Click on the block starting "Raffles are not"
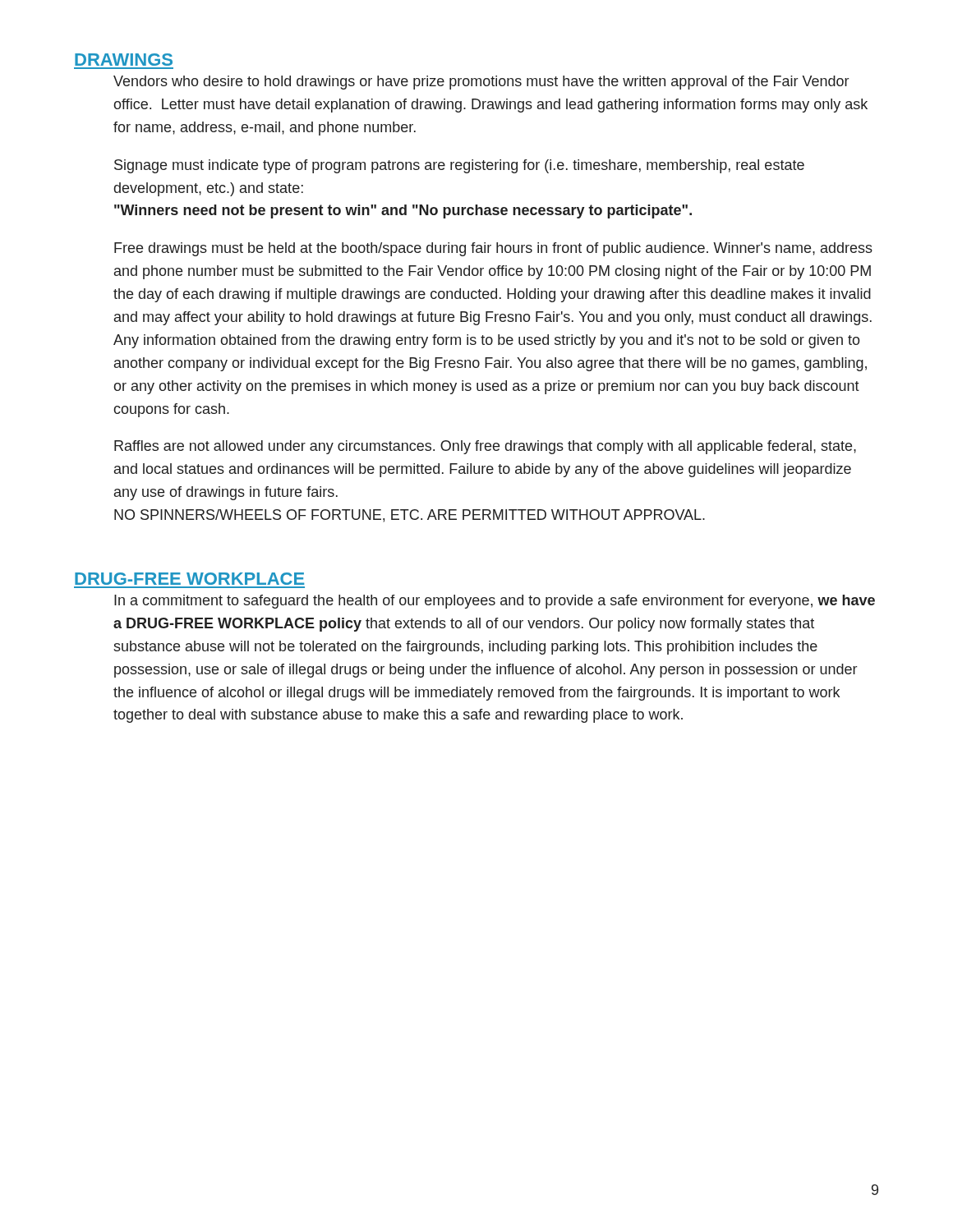 pos(485,481)
